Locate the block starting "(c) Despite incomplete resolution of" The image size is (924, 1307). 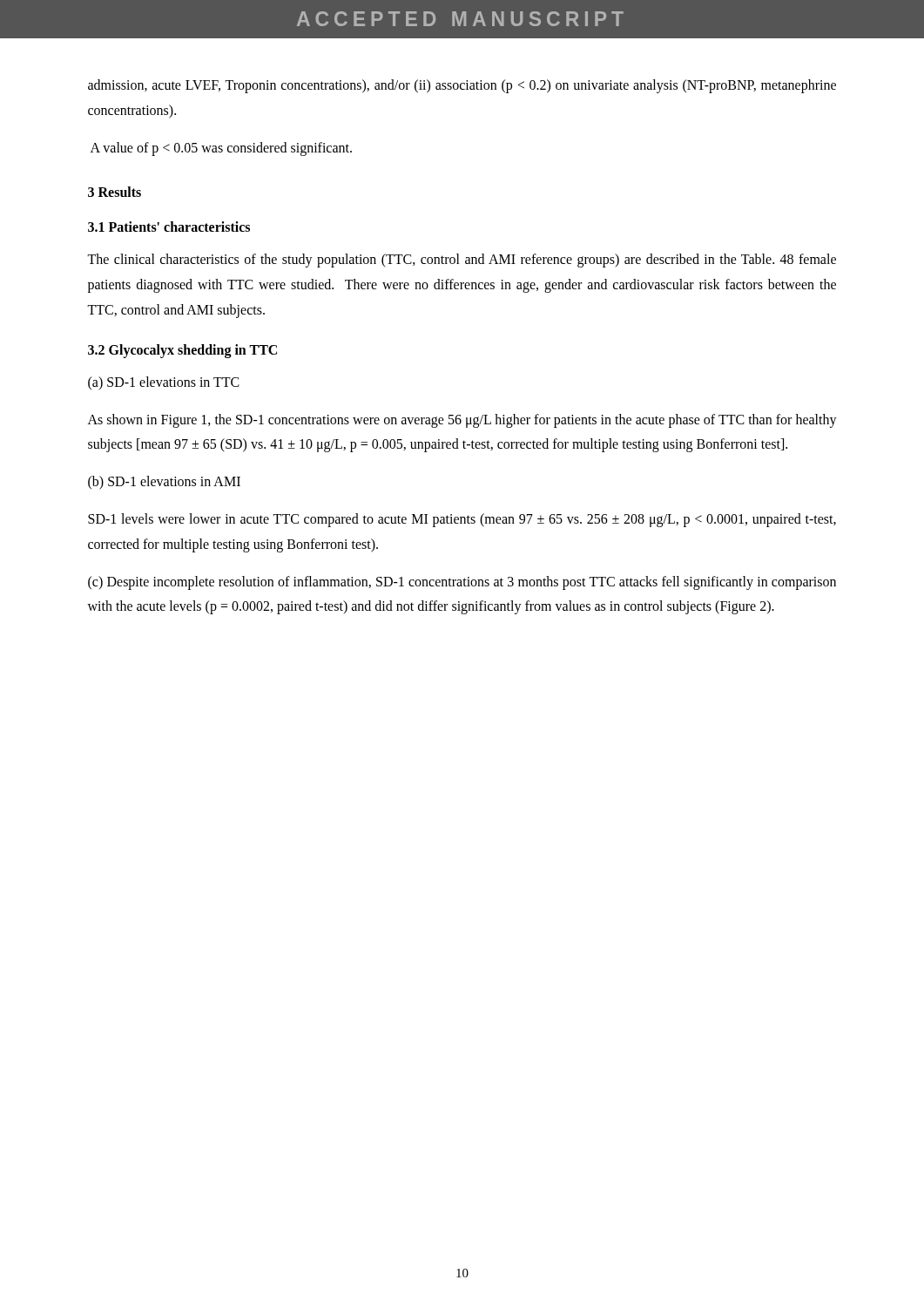462,594
